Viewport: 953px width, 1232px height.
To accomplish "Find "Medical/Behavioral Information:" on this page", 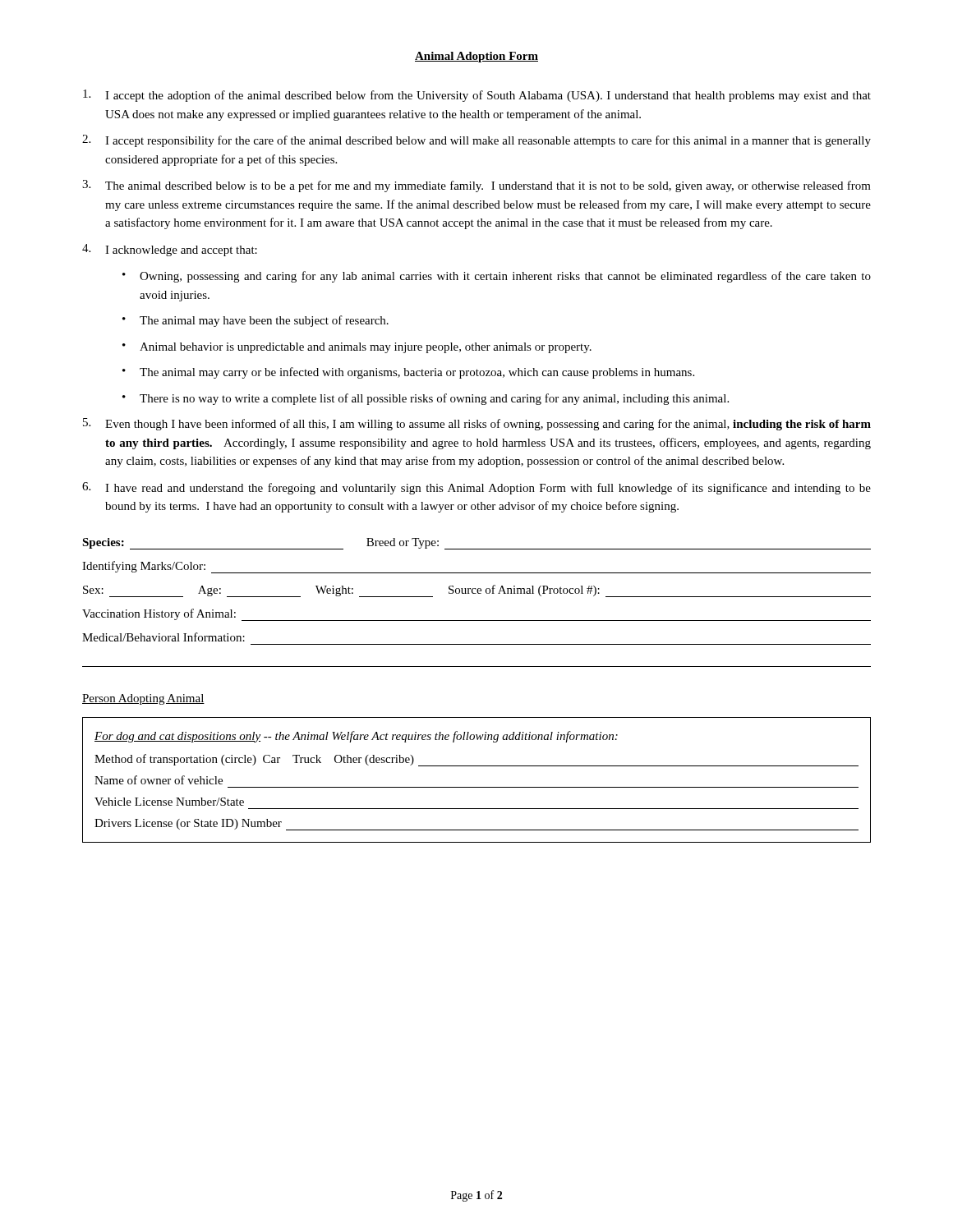I will click(x=476, y=648).
